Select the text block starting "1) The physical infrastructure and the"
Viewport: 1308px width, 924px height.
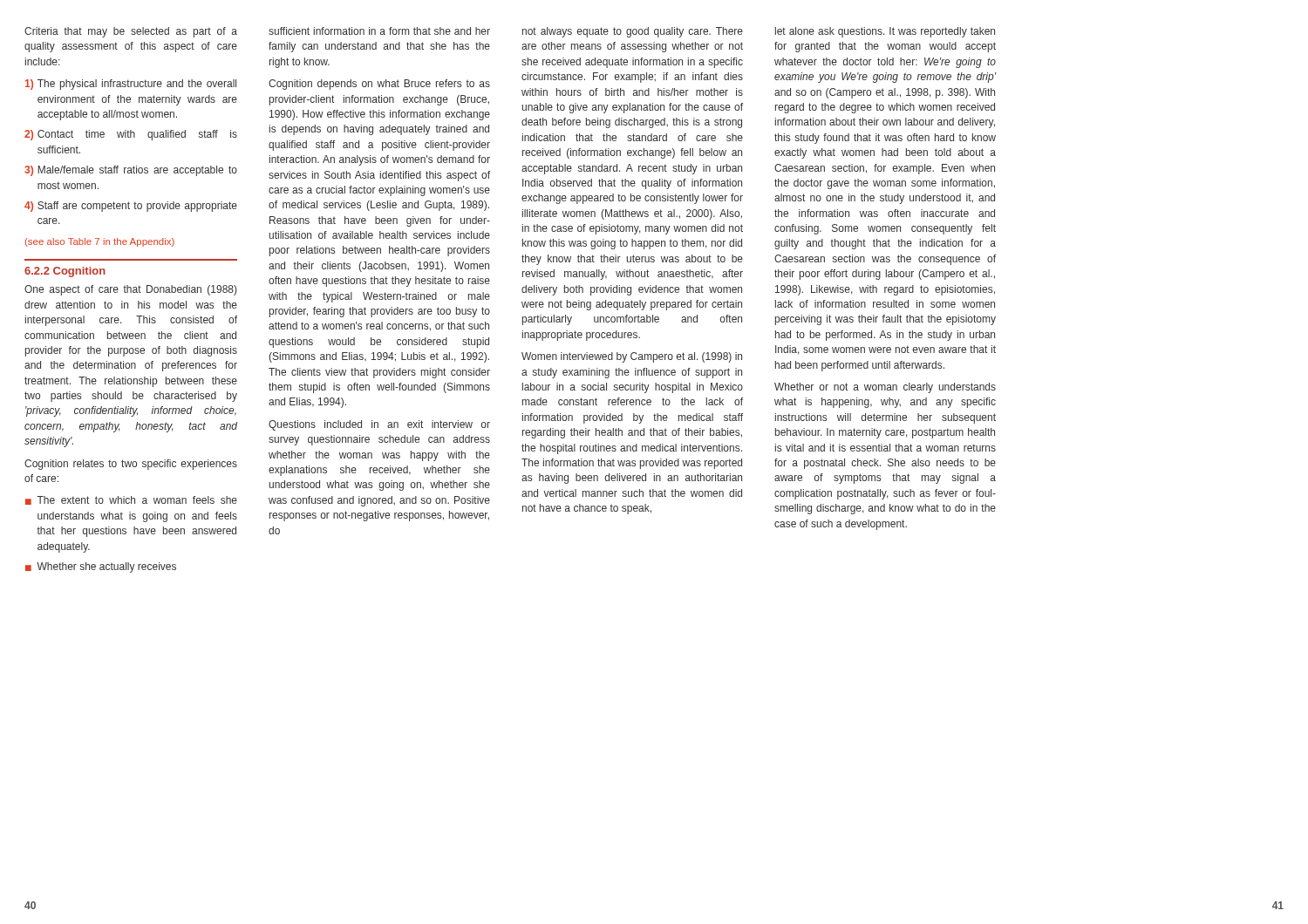coord(131,100)
